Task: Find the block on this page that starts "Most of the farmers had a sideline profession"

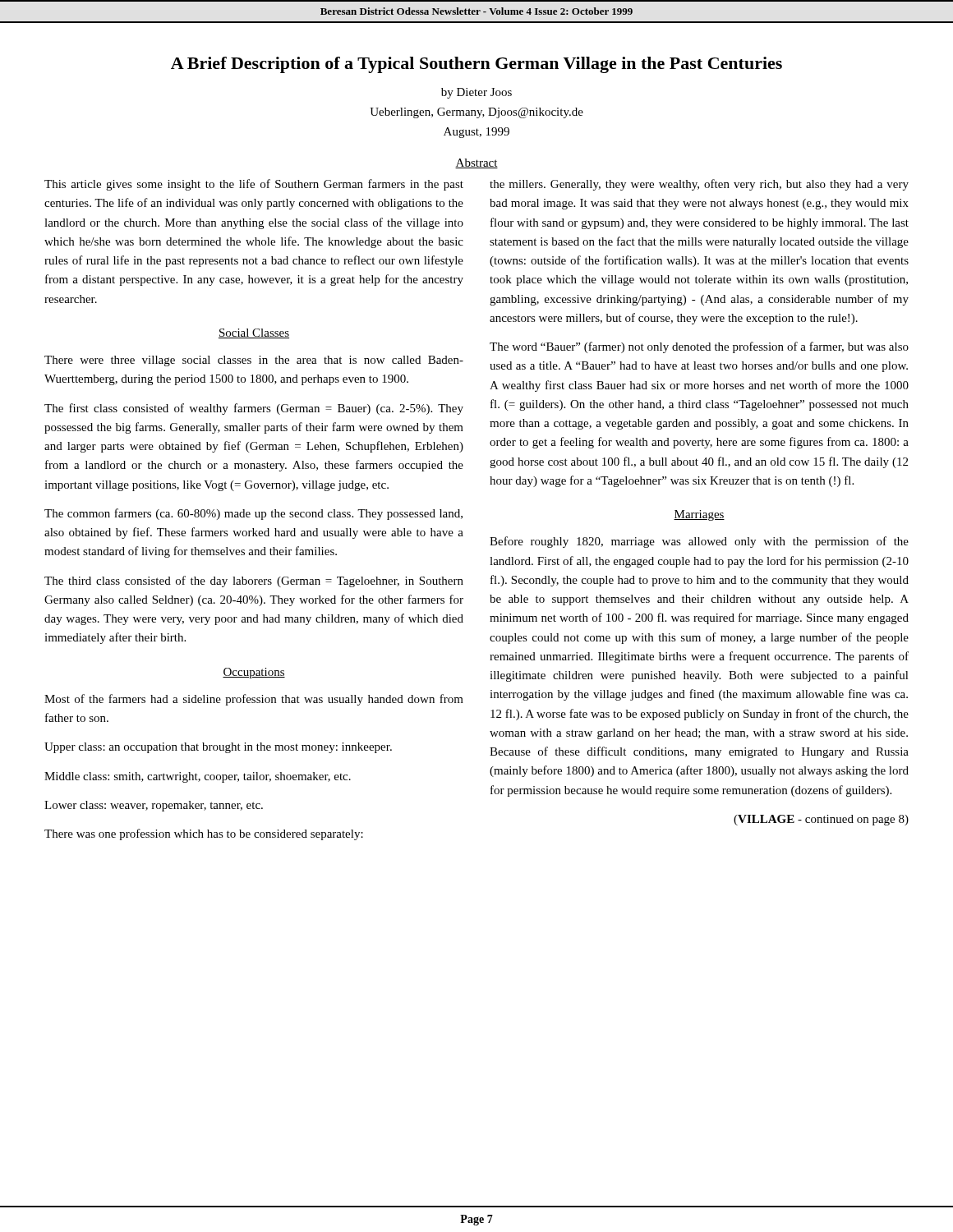Action: pos(254,709)
